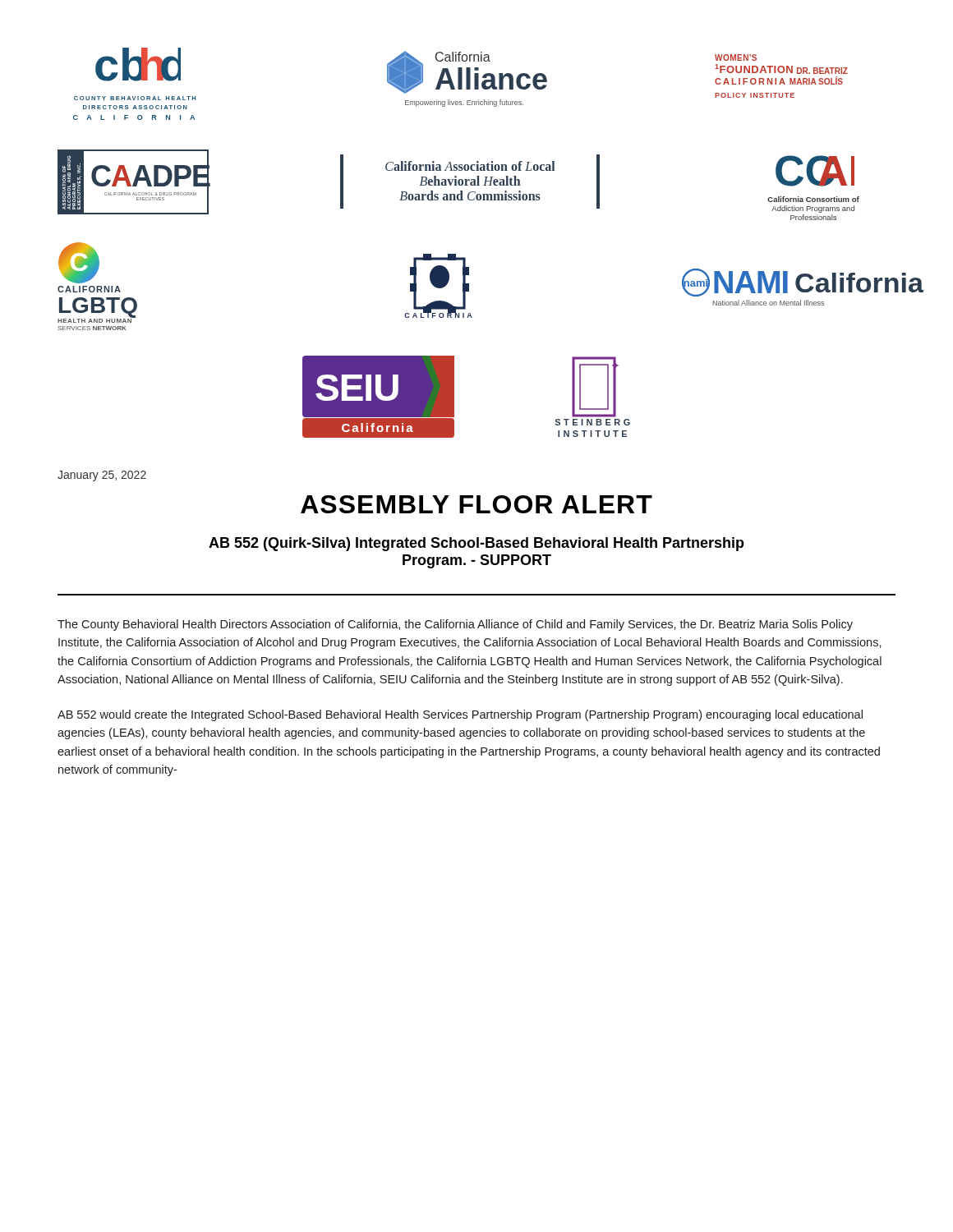953x1232 pixels.
Task: Find the region starting "The County Behavioral"
Action: (470, 652)
